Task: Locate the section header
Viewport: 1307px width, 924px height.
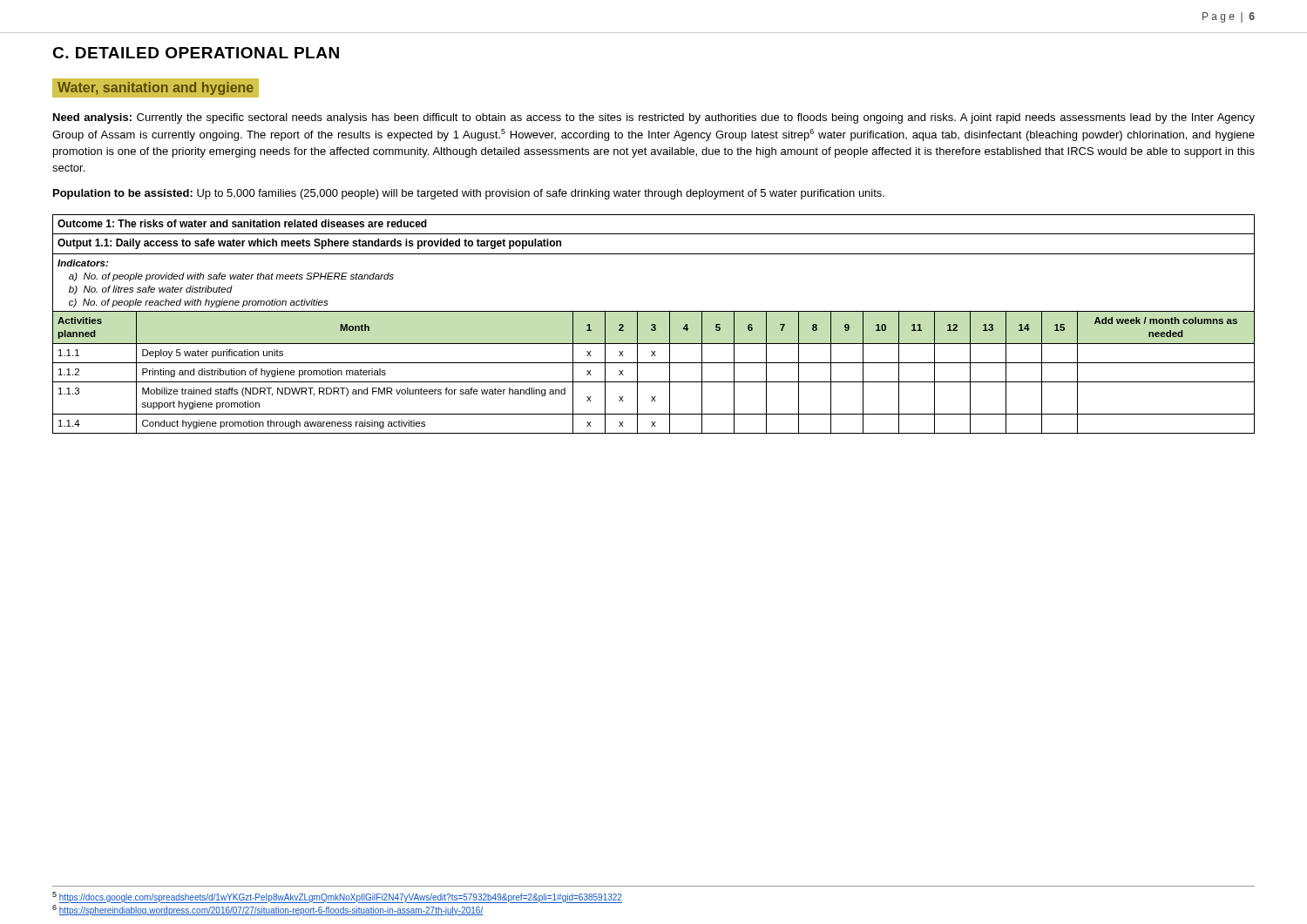Action: 156,88
